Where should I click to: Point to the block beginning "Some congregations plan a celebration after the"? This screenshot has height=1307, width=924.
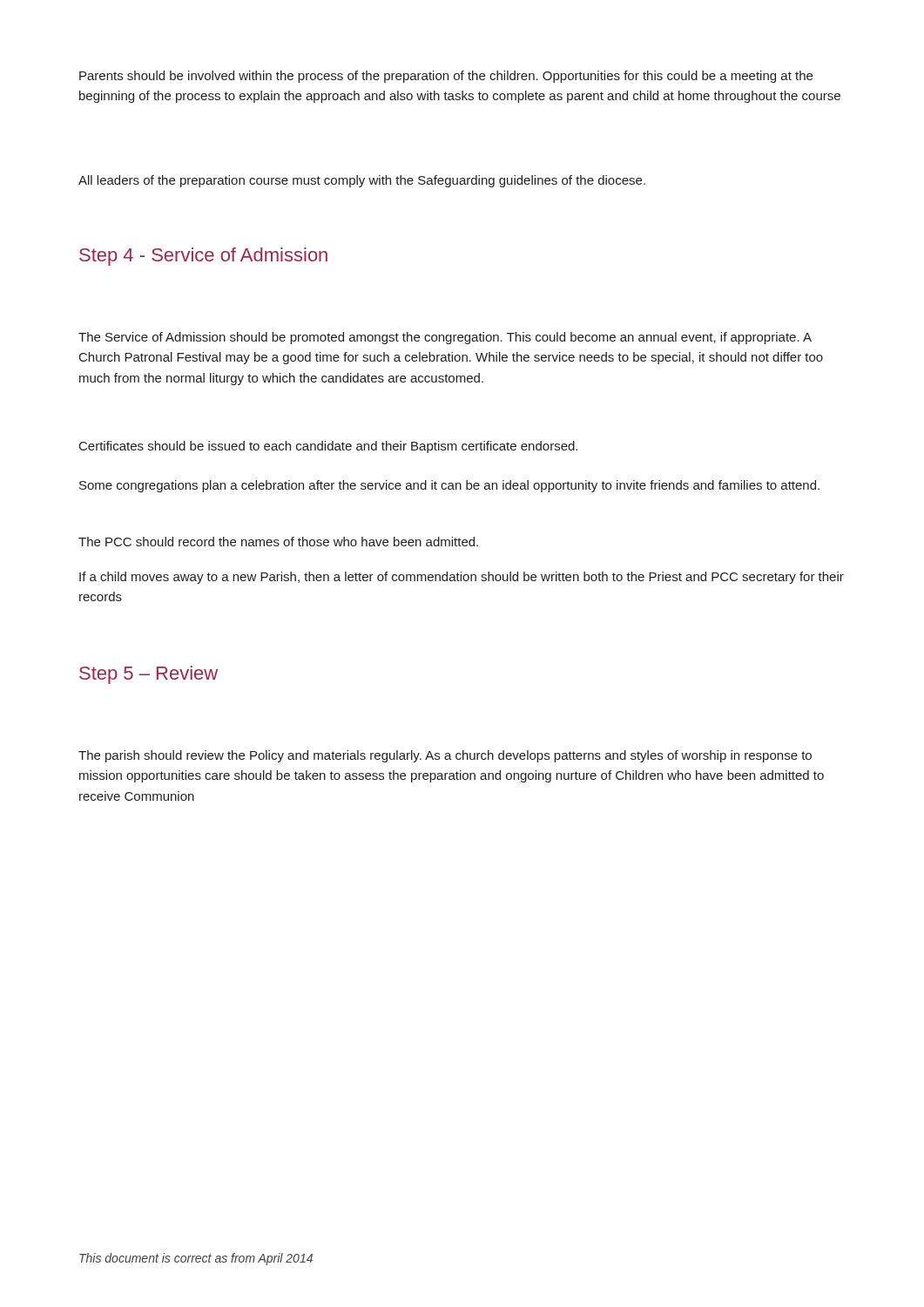[x=462, y=485]
